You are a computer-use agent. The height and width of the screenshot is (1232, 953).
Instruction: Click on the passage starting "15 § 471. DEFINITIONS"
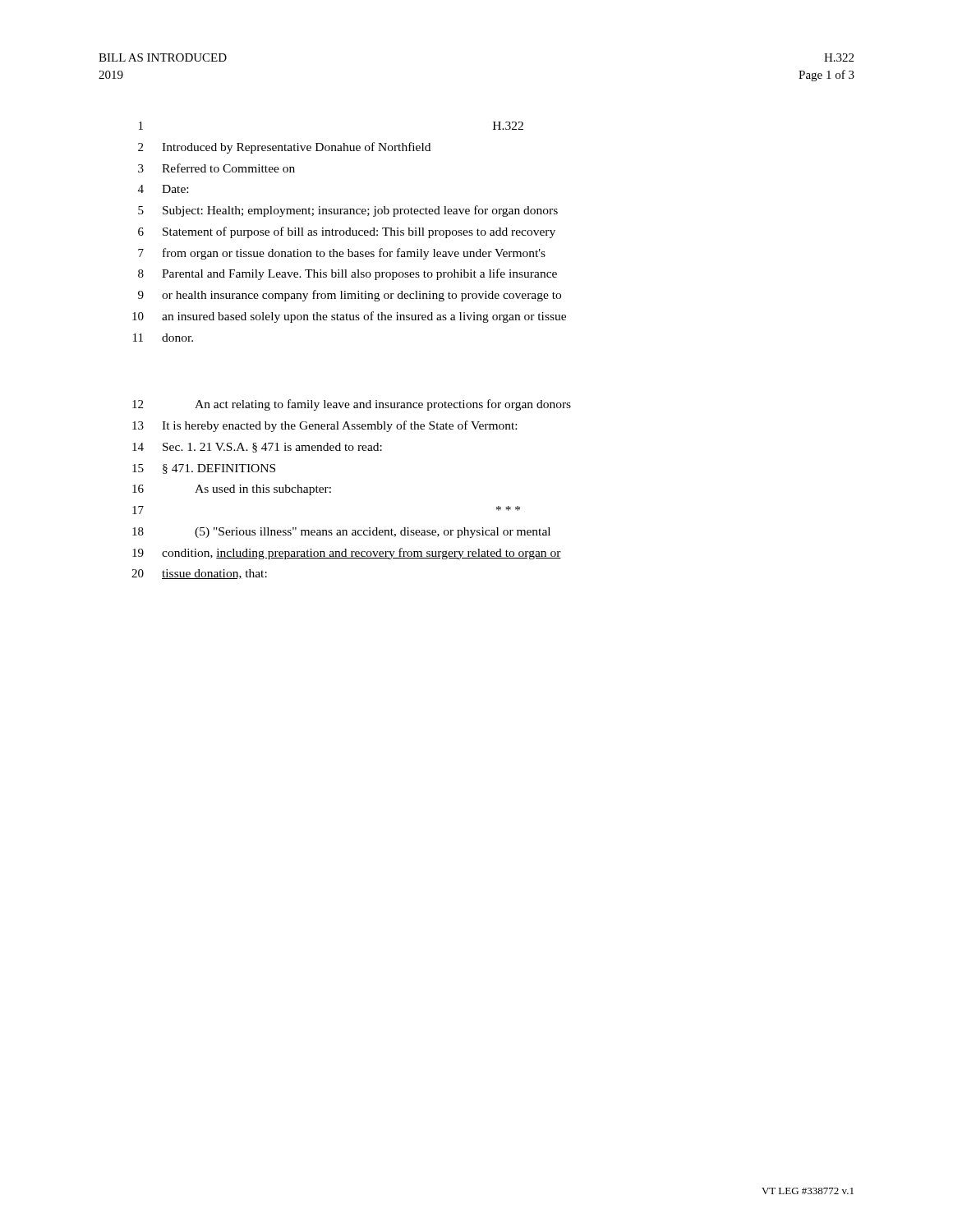point(204,469)
